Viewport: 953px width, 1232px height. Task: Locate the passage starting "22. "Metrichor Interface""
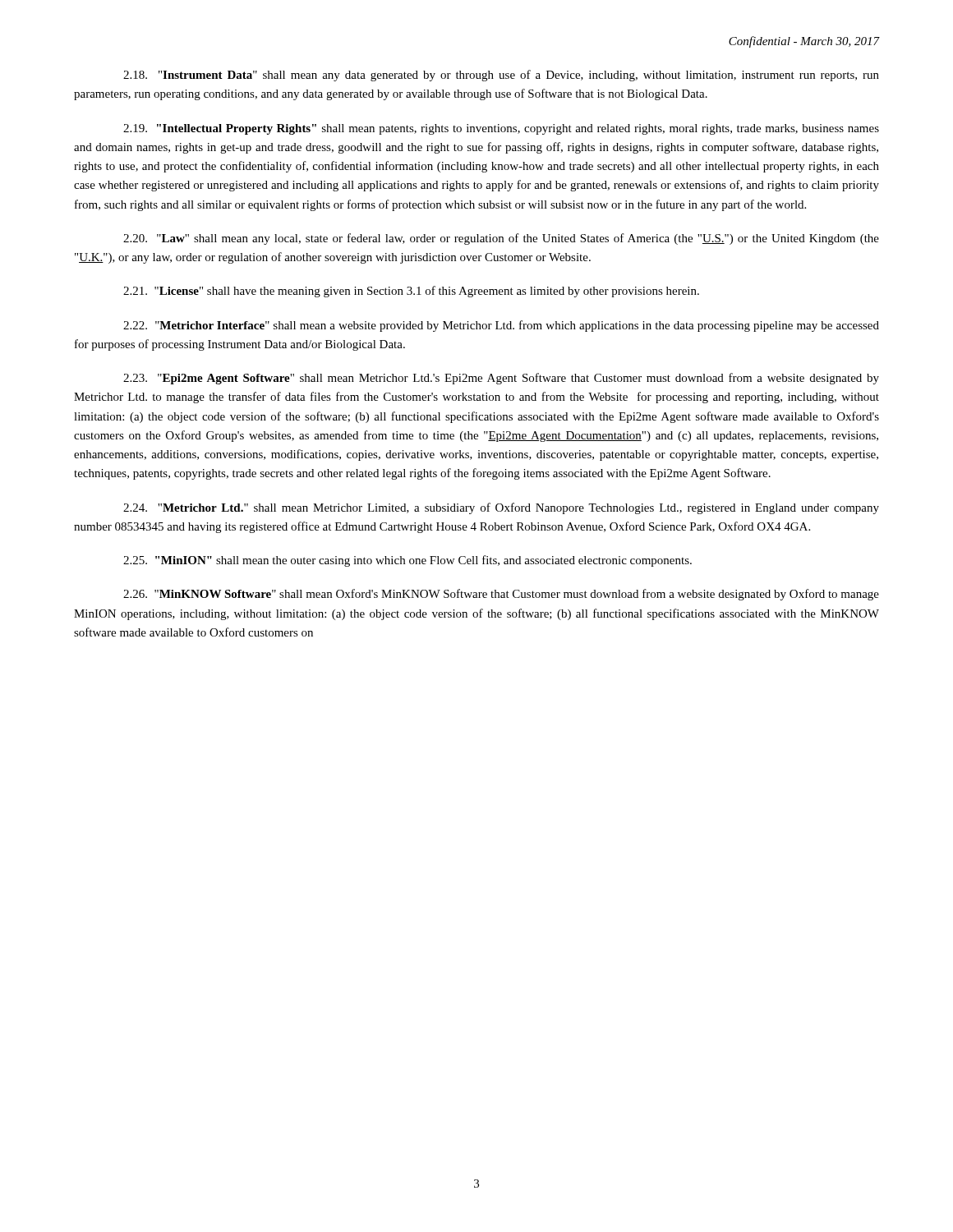pos(476,334)
